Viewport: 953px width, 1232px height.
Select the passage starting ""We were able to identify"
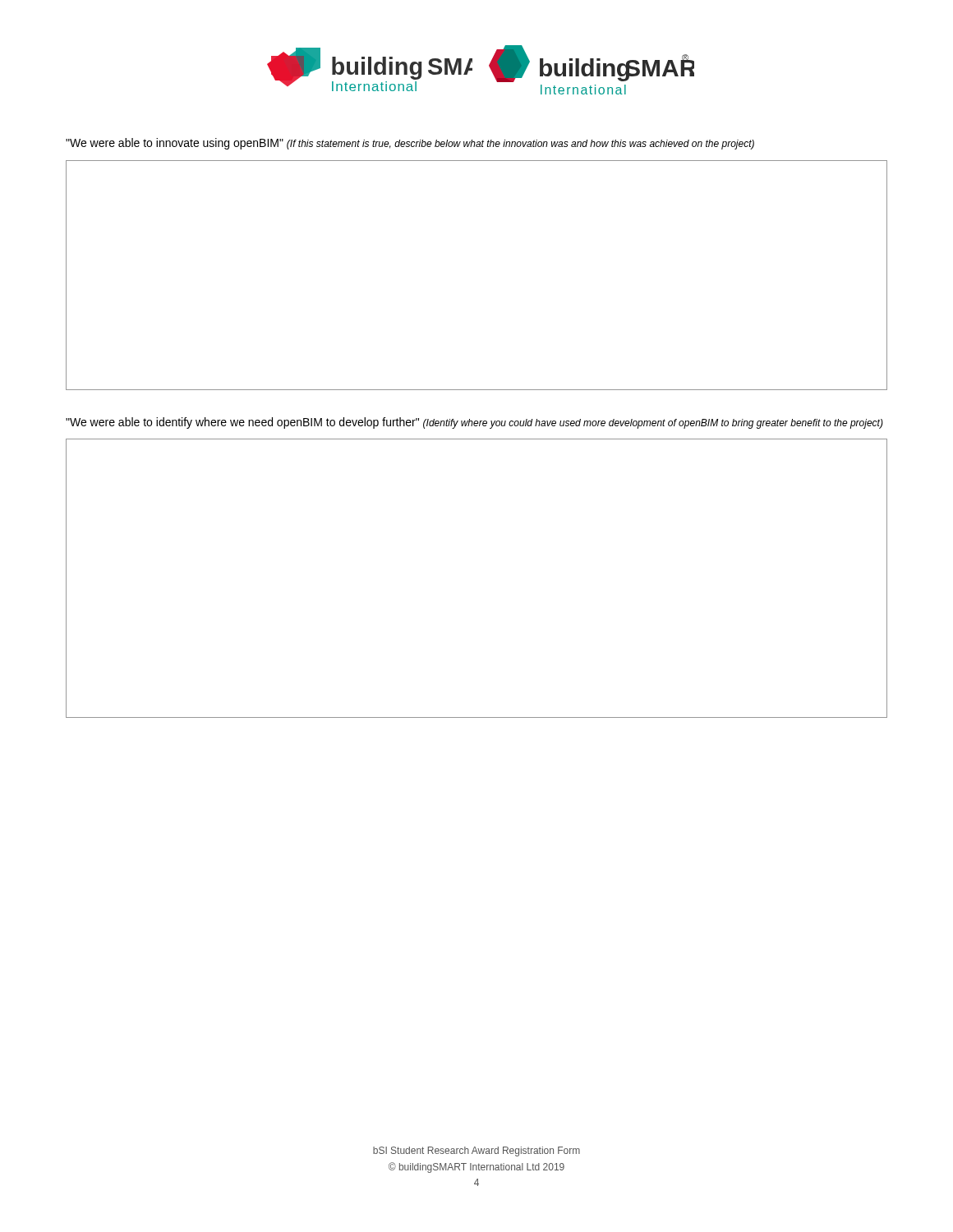pyautogui.click(x=474, y=422)
